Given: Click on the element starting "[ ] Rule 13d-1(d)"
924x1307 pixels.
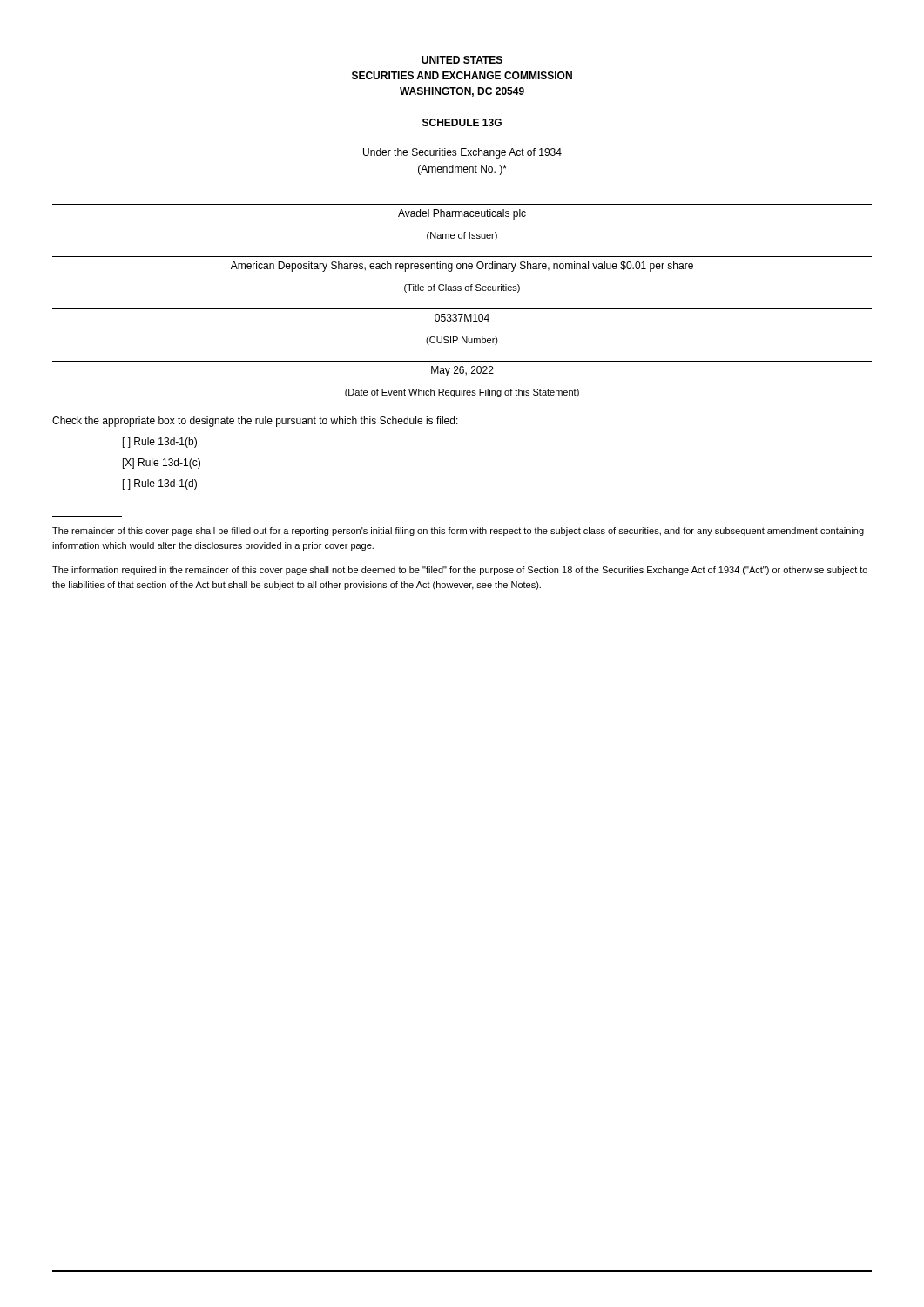Looking at the screenshot, I should [160, 484].
